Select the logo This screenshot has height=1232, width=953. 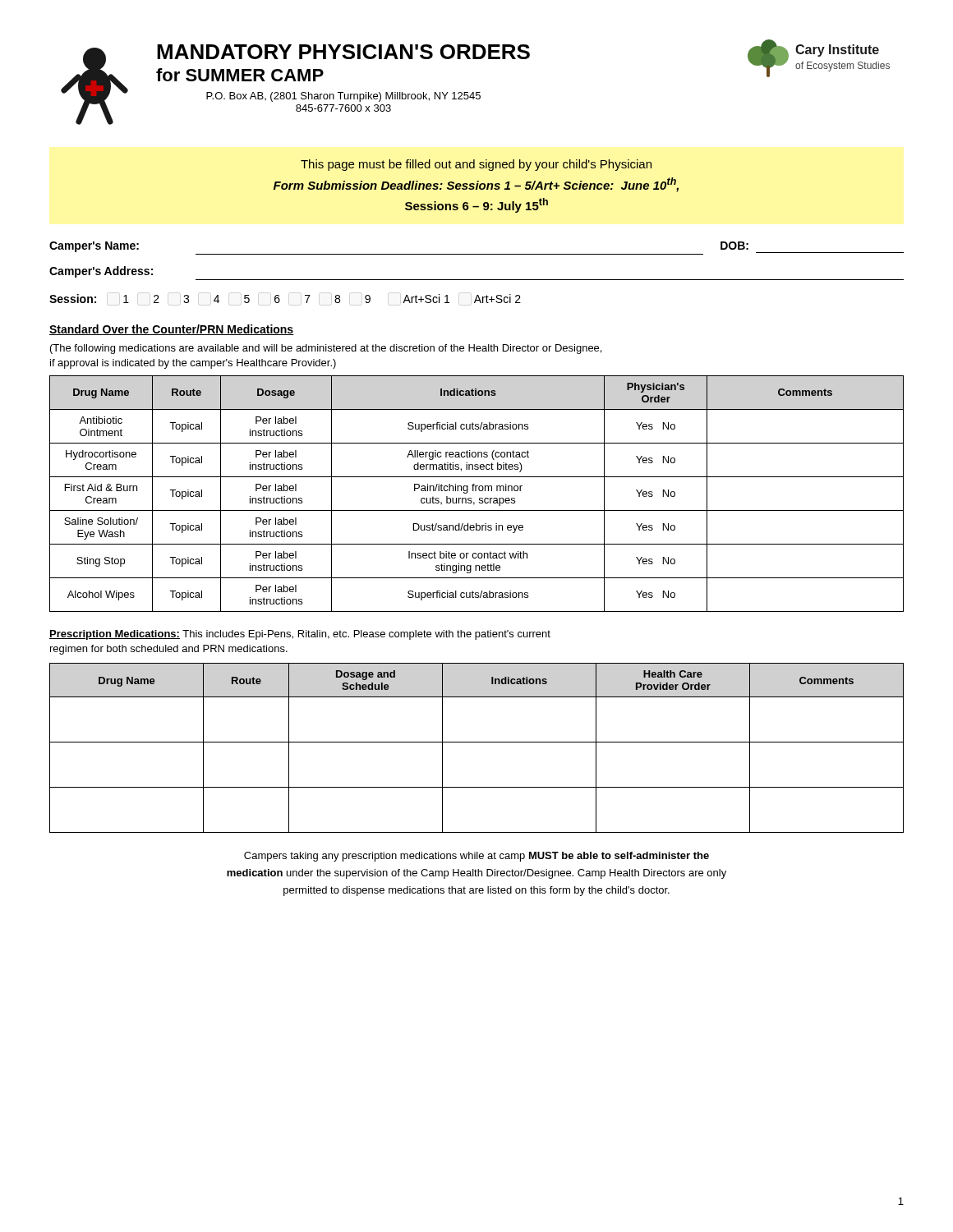[822, 63]
